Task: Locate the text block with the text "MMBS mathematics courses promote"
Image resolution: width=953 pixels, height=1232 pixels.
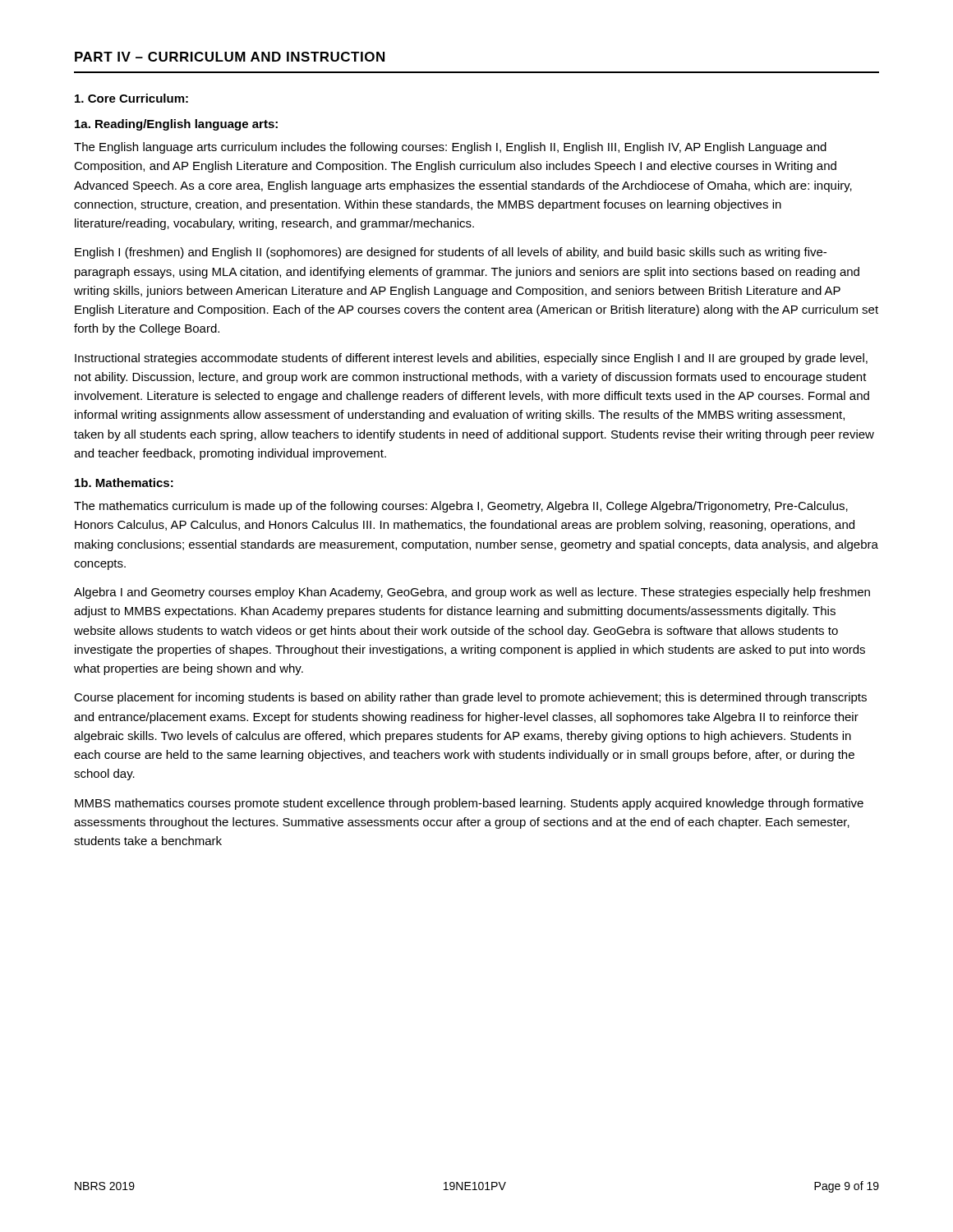Action: click(x=469, y=822)
